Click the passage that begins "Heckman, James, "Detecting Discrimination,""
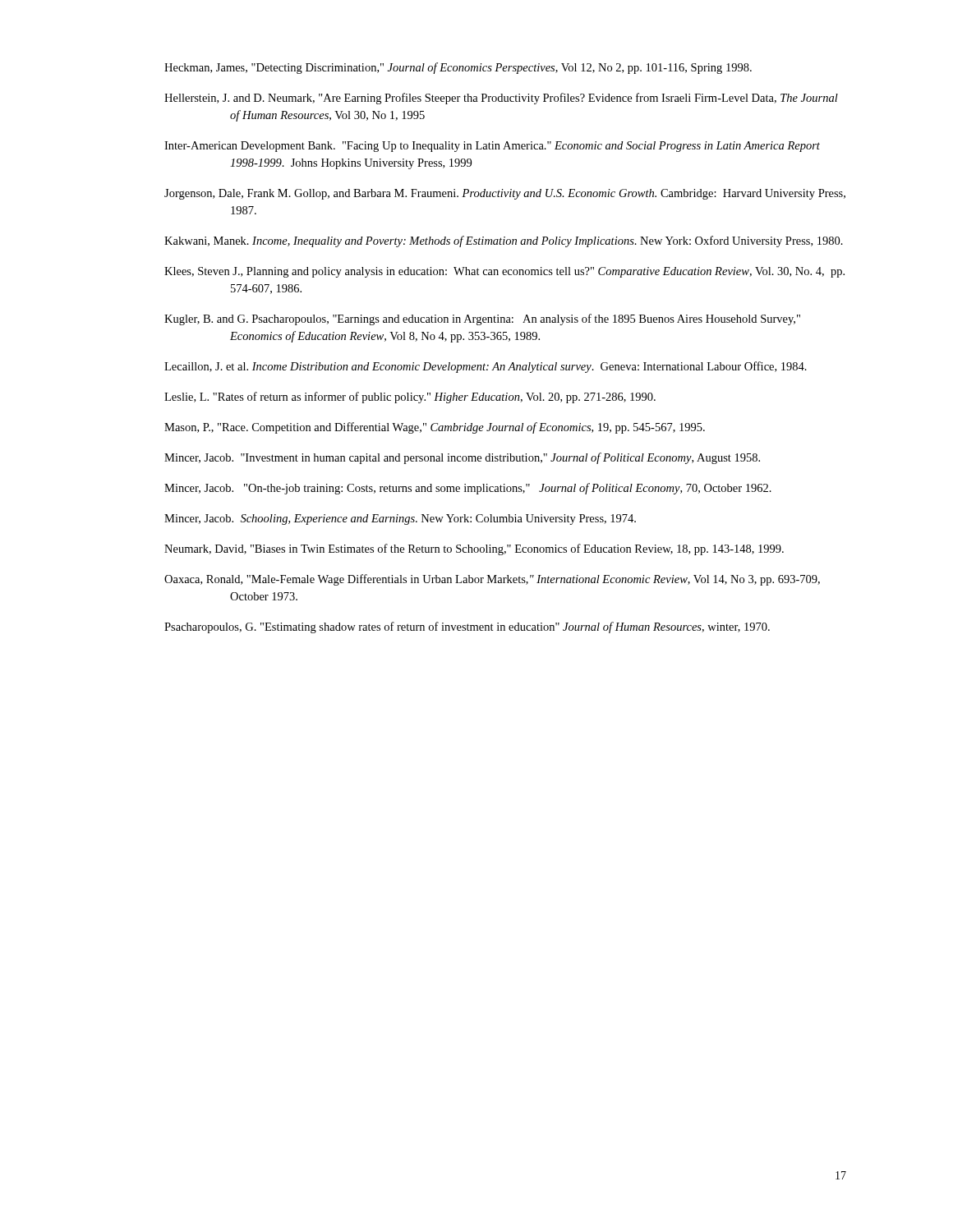 (x=458, y=67)
